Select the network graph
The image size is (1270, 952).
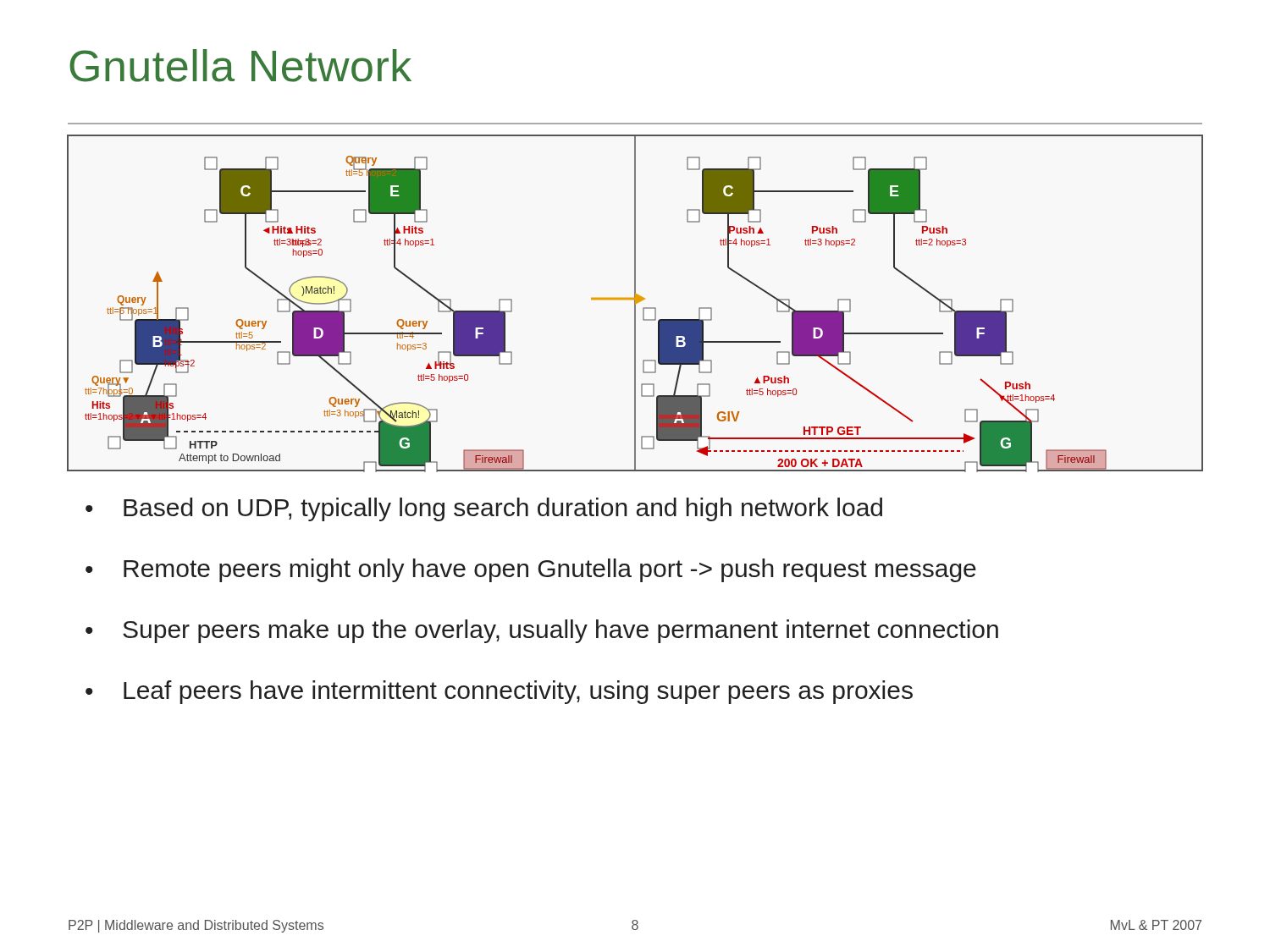(635, 303)
